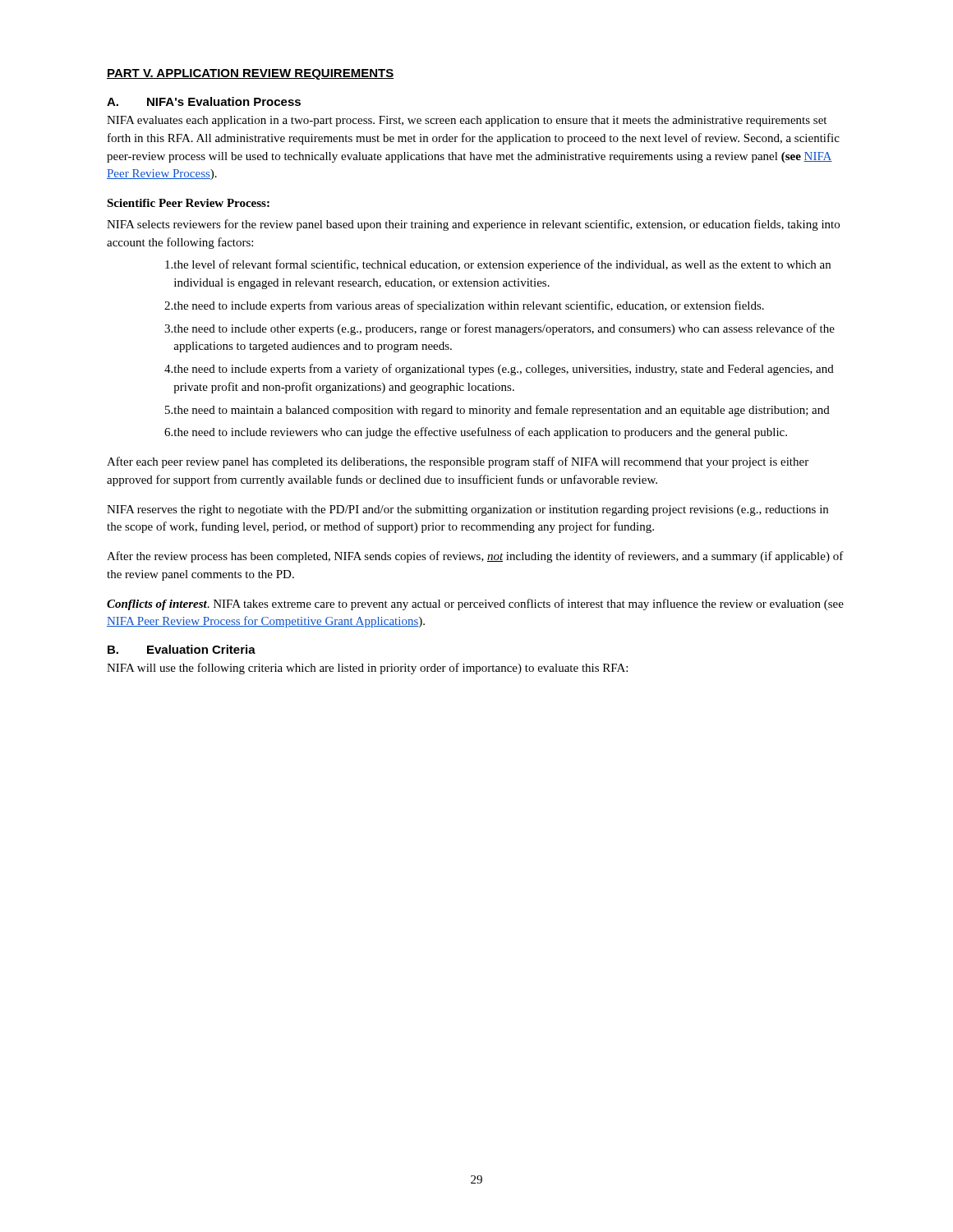Screen dimensions: 1232x953
Task: Select the text starting "the level of relevant formal scientific,"
Action: point(493,274)
